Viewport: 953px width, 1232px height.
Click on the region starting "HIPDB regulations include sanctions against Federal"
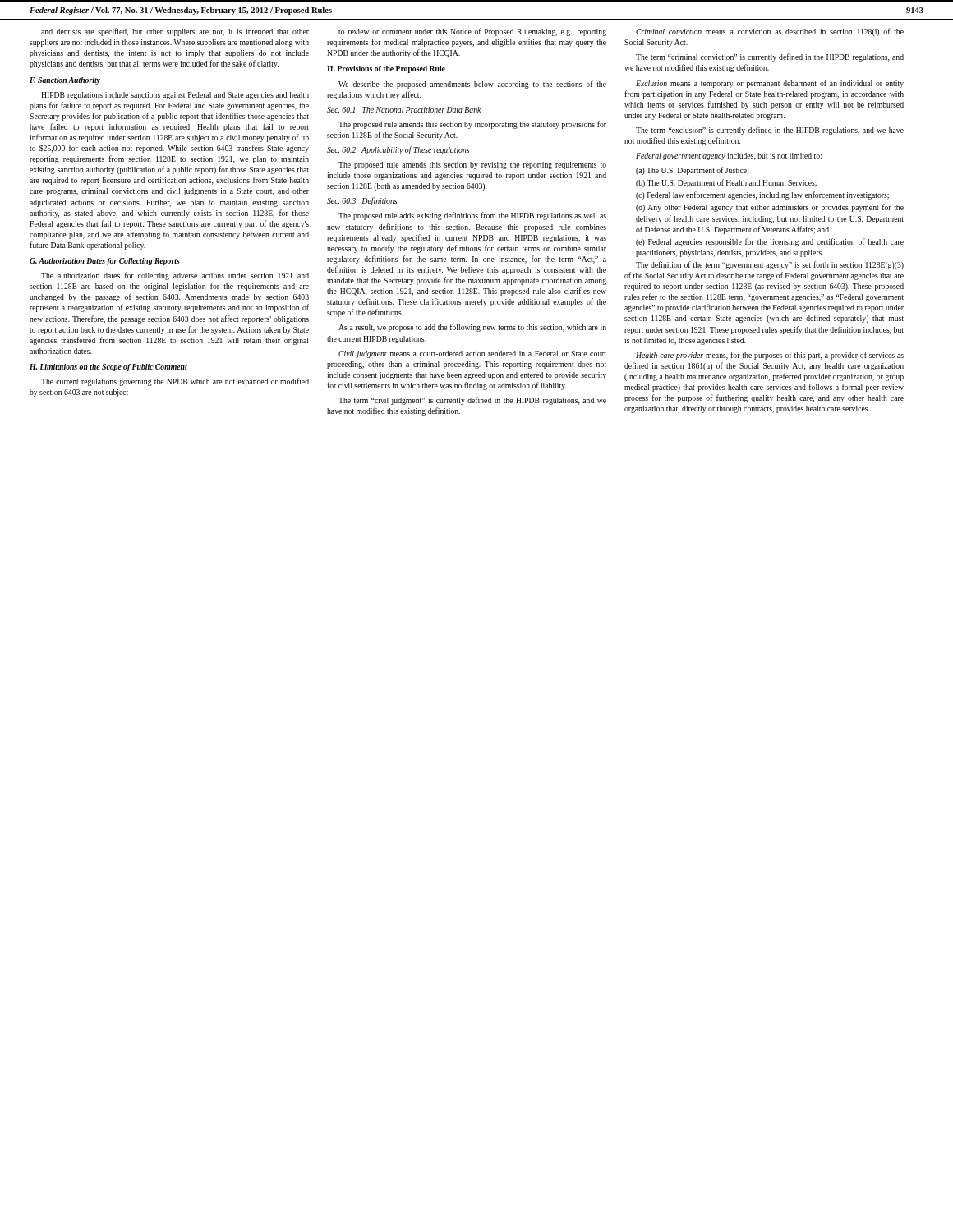point(169,170)
